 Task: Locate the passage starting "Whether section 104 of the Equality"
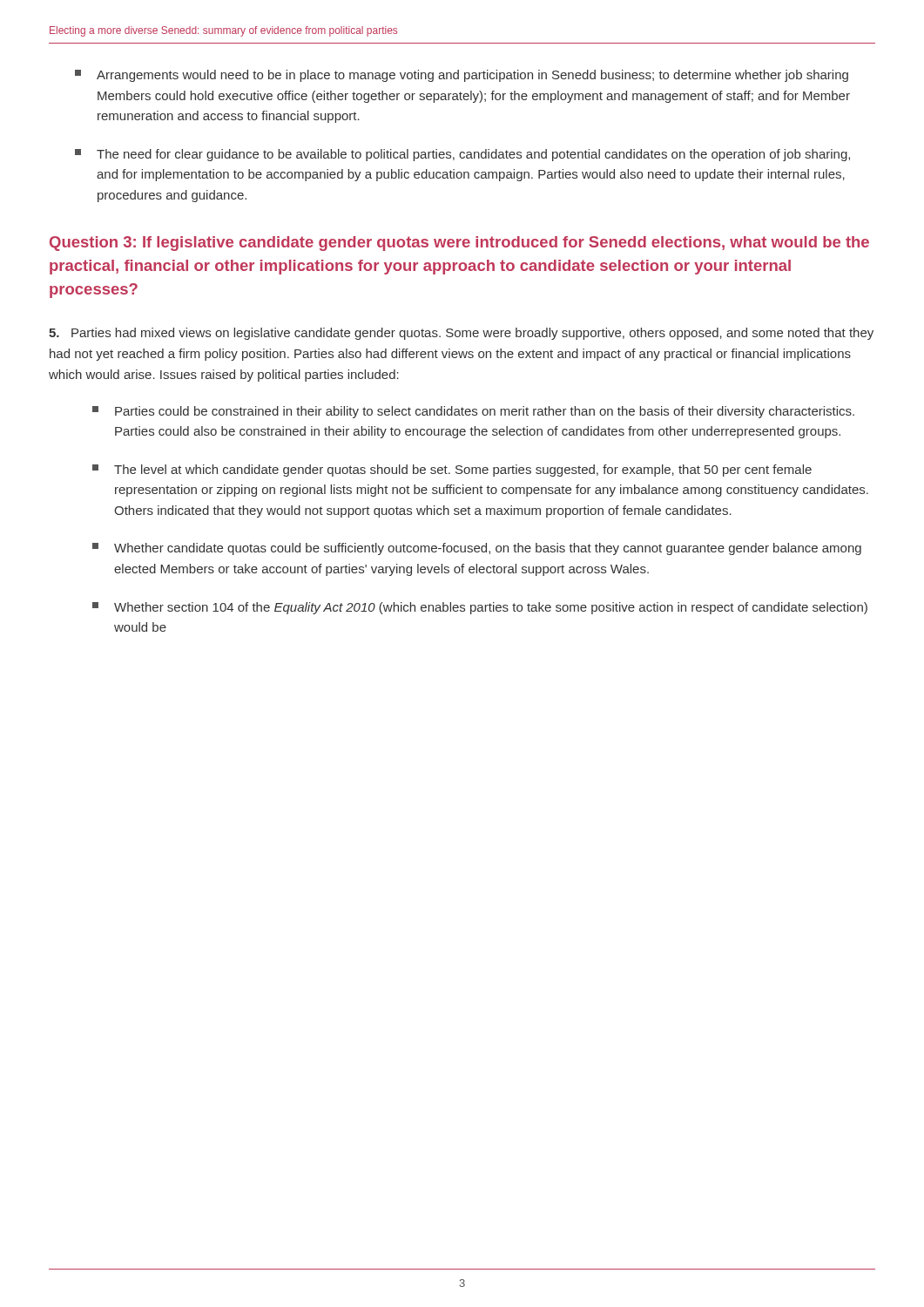click(x=484, y=617)
